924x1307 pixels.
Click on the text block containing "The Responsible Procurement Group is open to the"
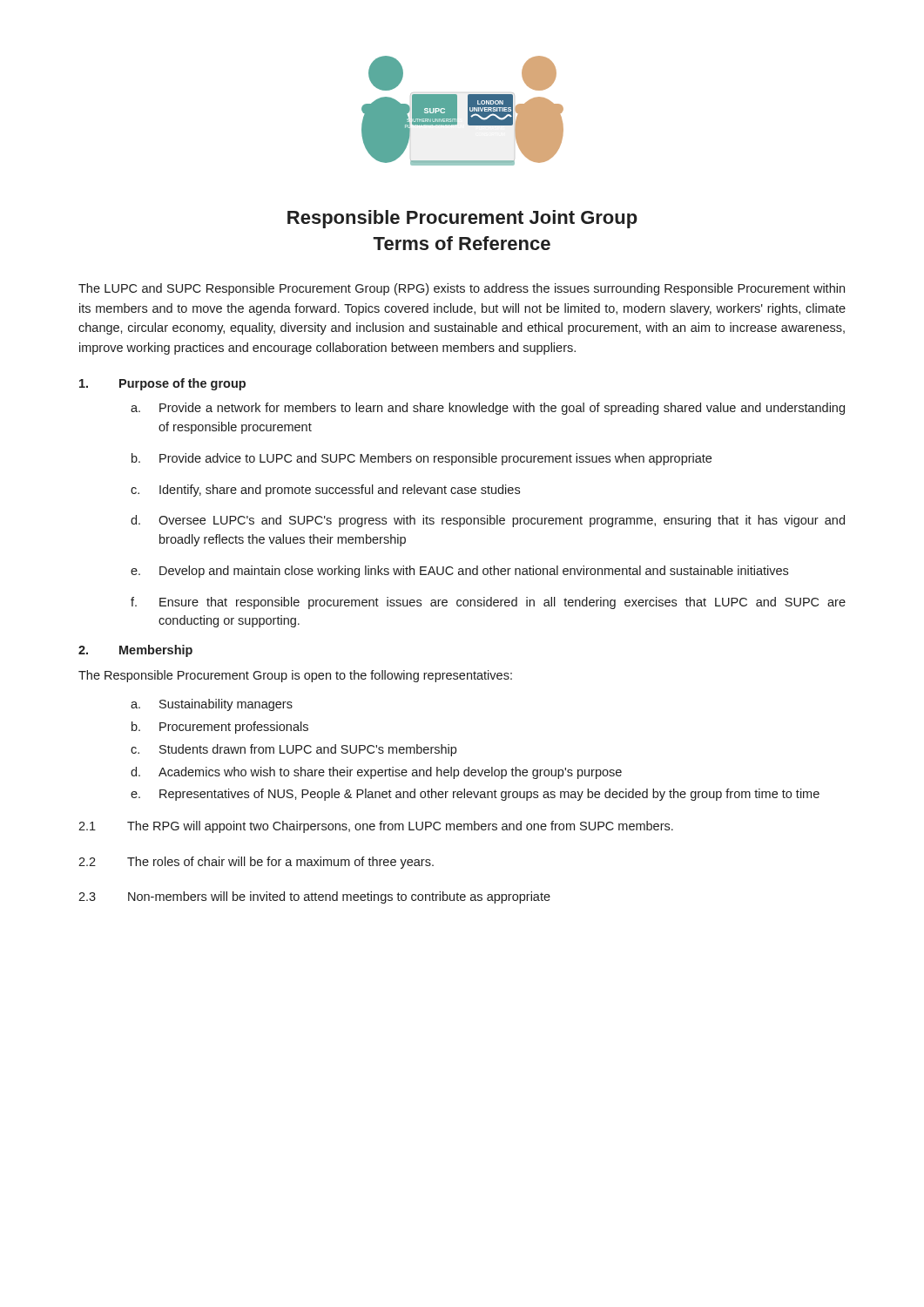[296, 675]
